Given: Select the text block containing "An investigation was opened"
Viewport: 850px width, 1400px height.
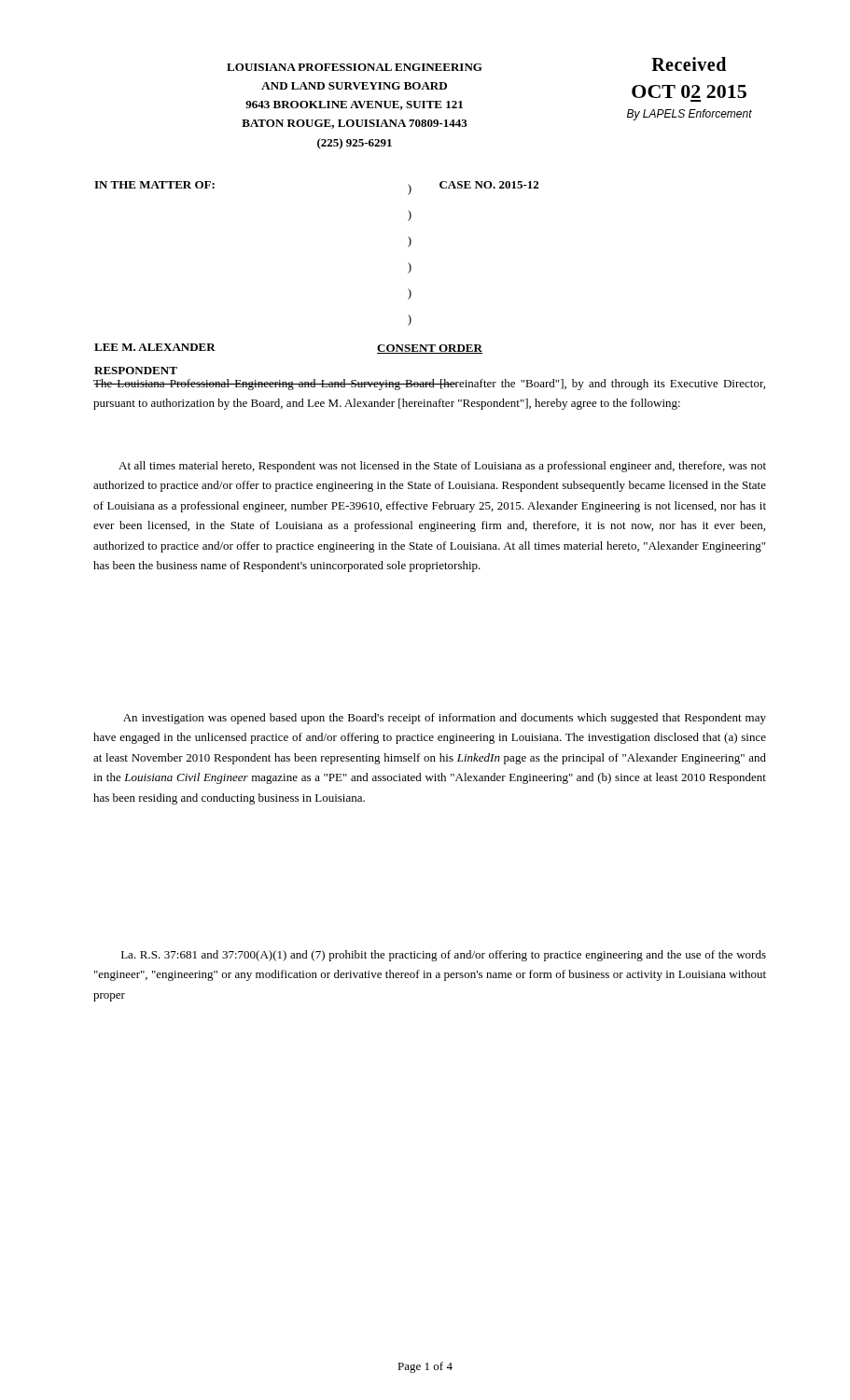Looking at the screenshot, I should pos(430,757).
